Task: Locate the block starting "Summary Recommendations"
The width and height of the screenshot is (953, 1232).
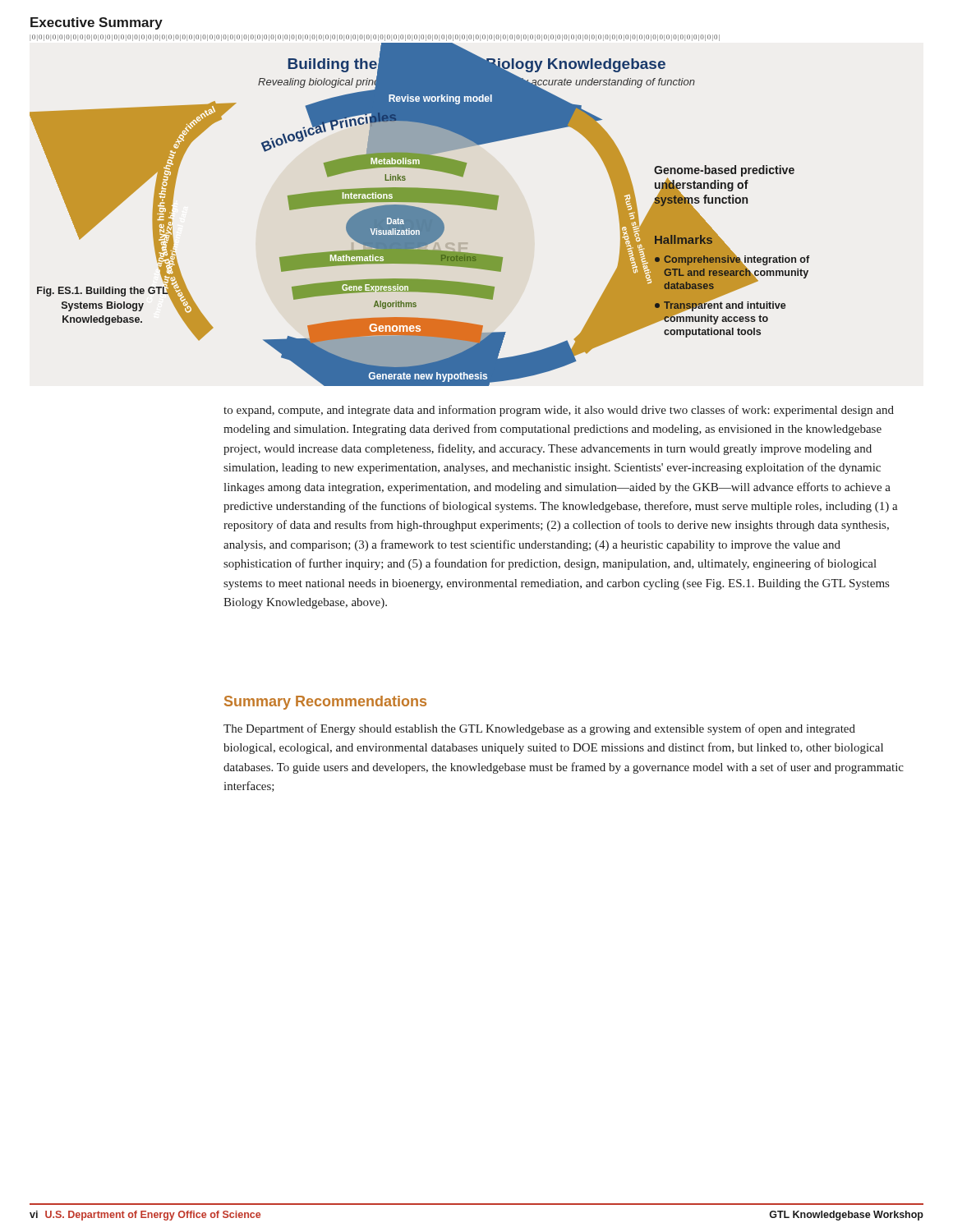Action: (x=325, y=701)
